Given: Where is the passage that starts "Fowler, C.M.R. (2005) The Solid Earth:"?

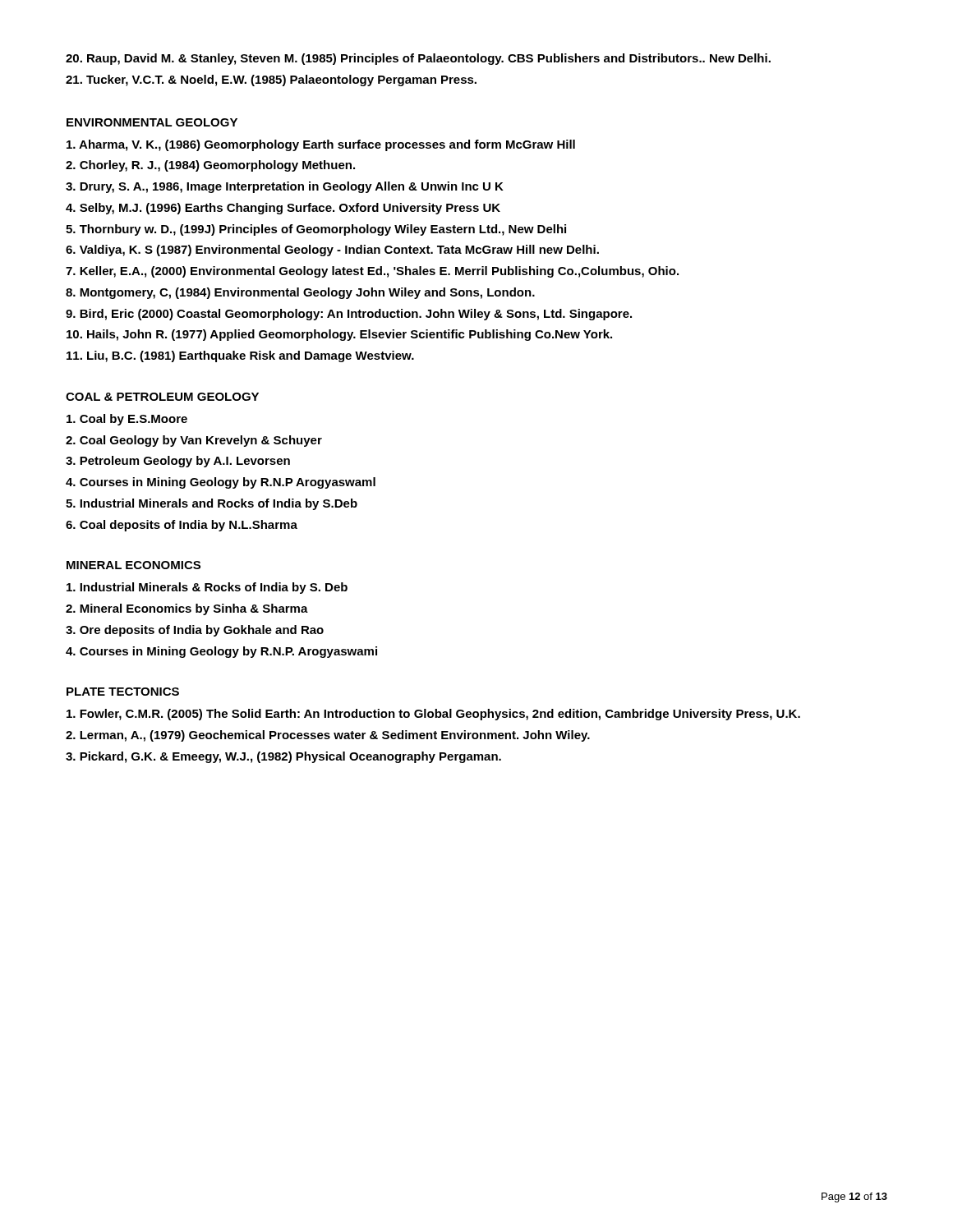Looking at the screenshot, I should pyautogui.click(x=433, y=714).
